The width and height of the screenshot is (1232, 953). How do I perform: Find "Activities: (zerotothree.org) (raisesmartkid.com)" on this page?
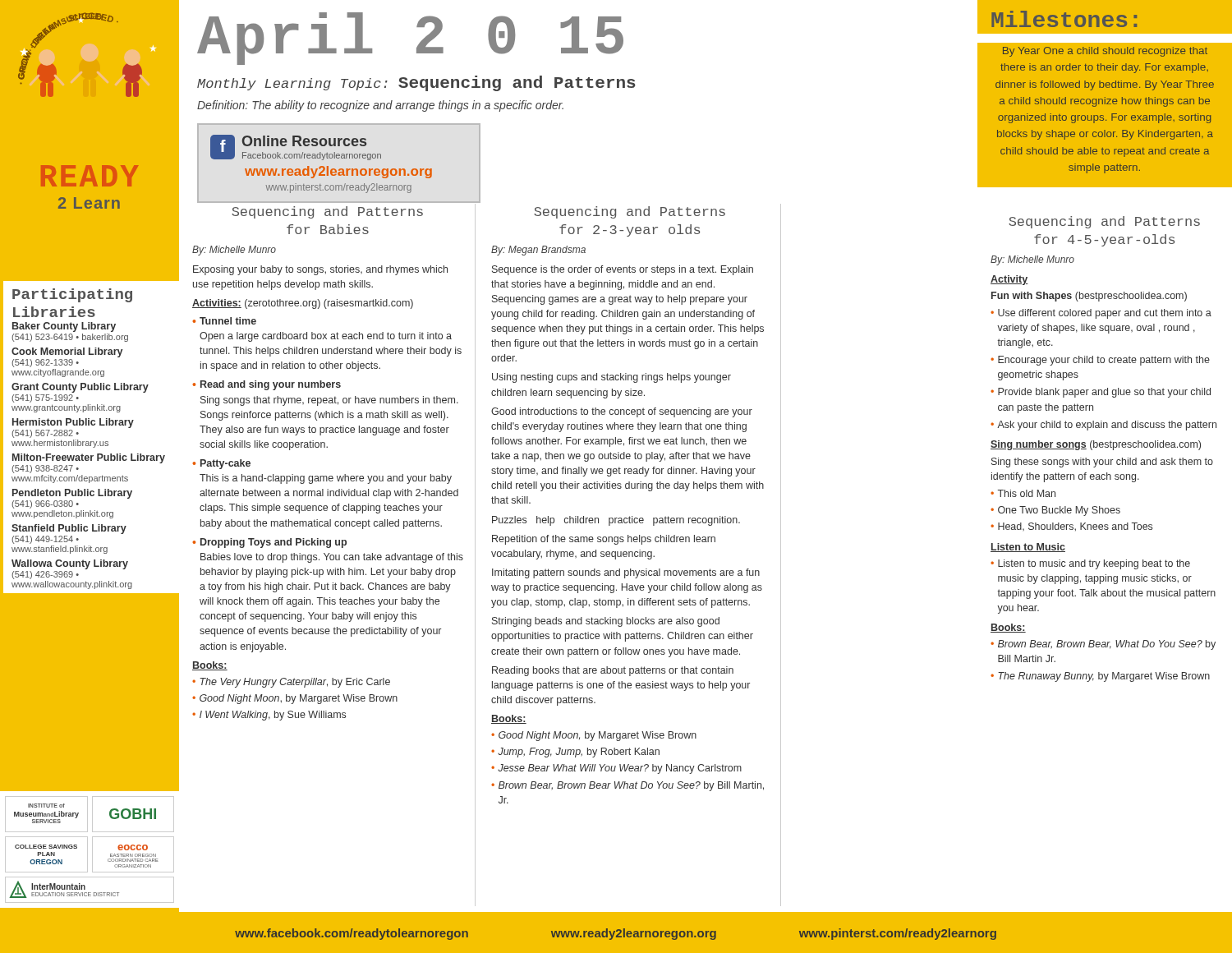[x=303, y=303]
